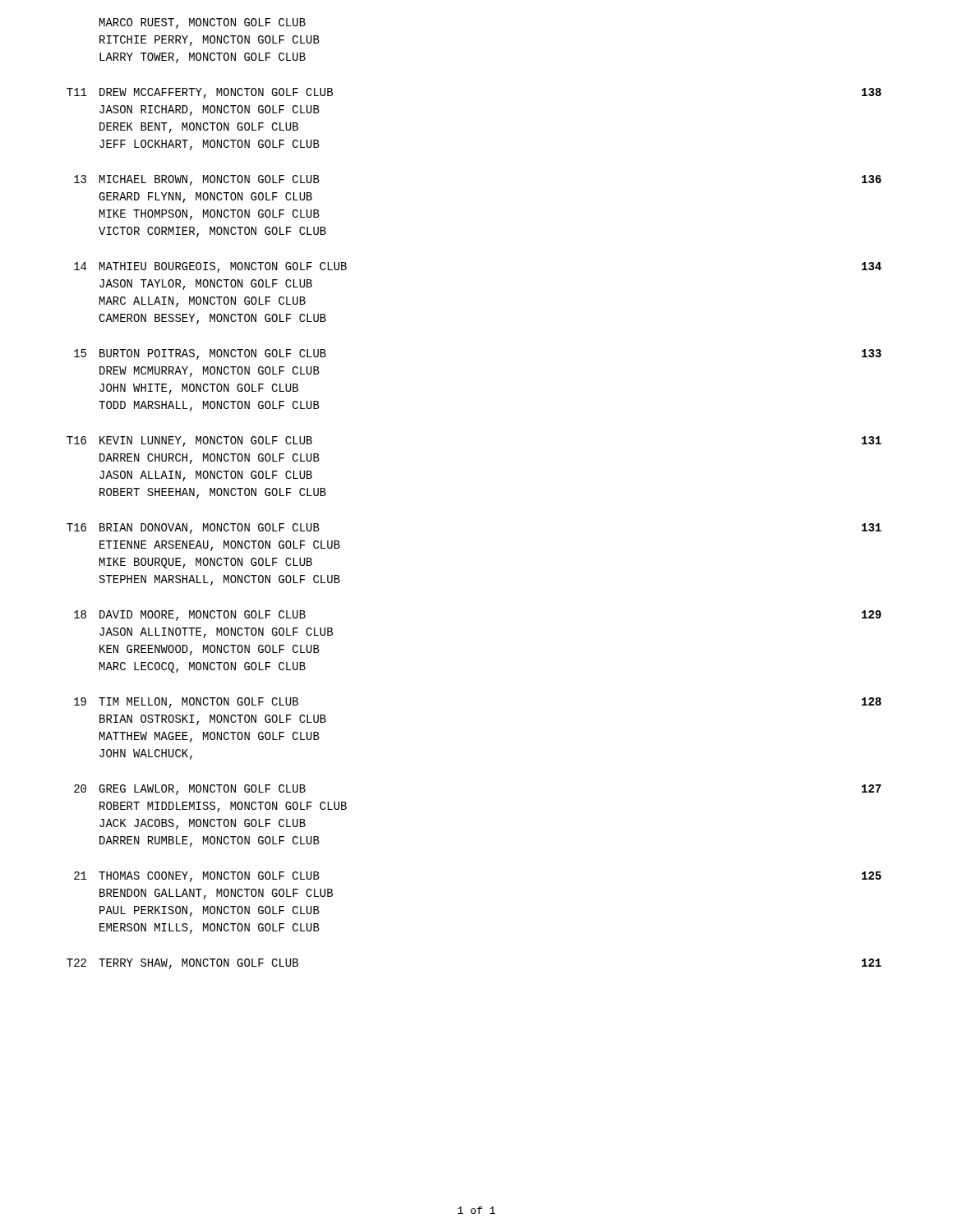
Task: Find the region starting "MARCO RUEST, MONCTON GOLF CLUB"
Action: pos(203,23)
